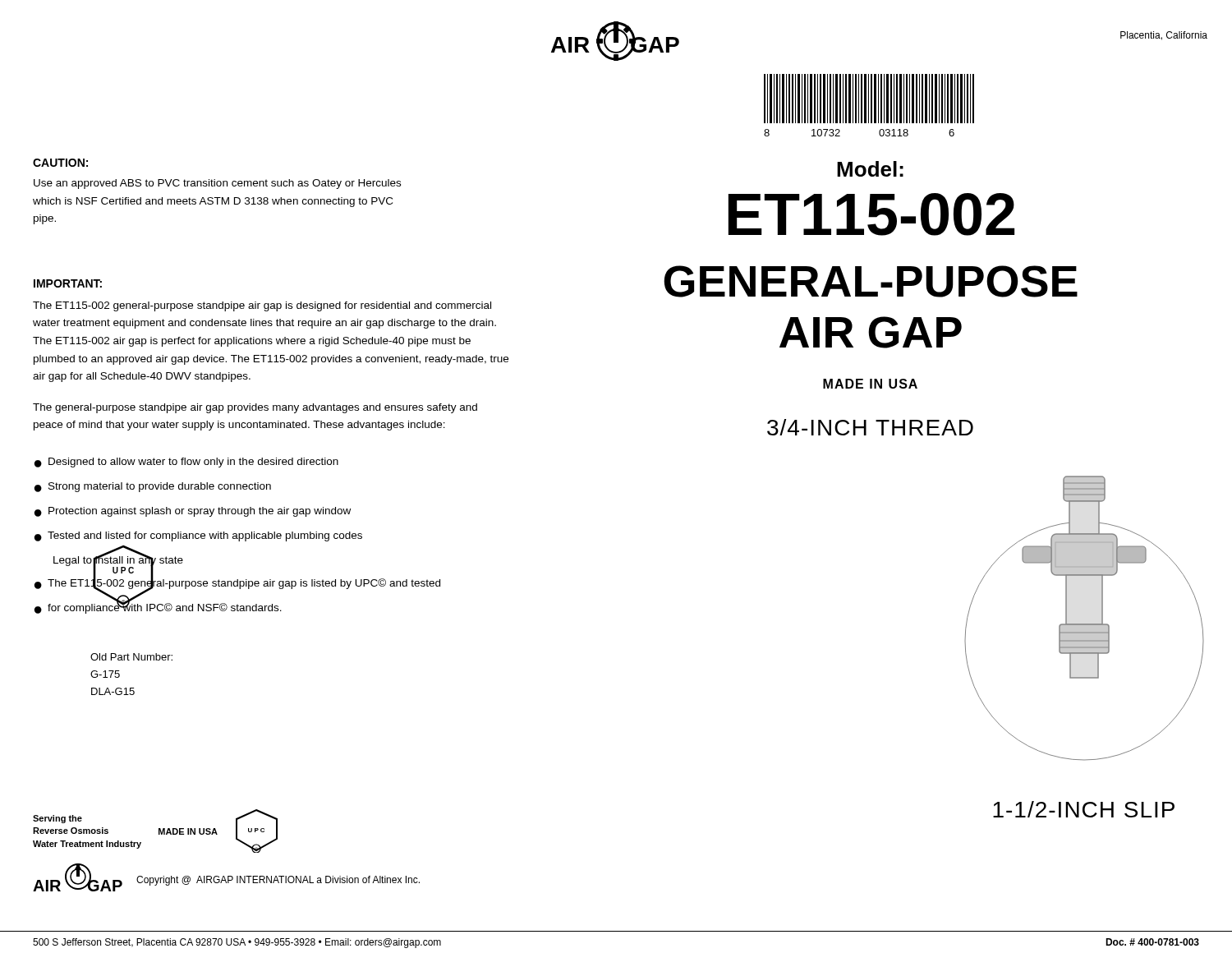Image resolution: width=1232 pixels, height=953 pixels.
Task: Find the block on this page that starts "The general-purpose standpipe air gap provides"
Action: 255,416
